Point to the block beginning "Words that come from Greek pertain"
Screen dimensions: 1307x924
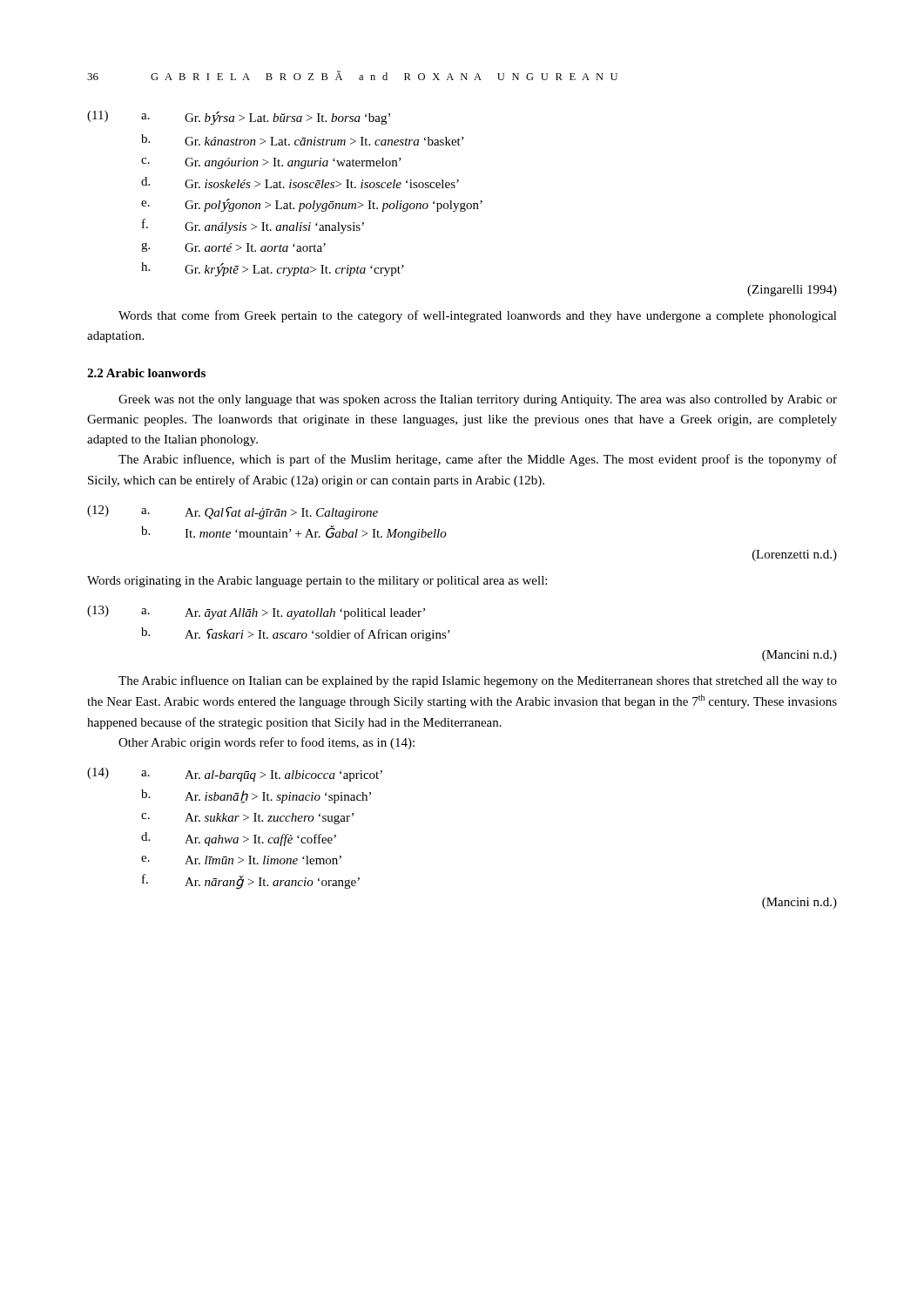[462, 326]
